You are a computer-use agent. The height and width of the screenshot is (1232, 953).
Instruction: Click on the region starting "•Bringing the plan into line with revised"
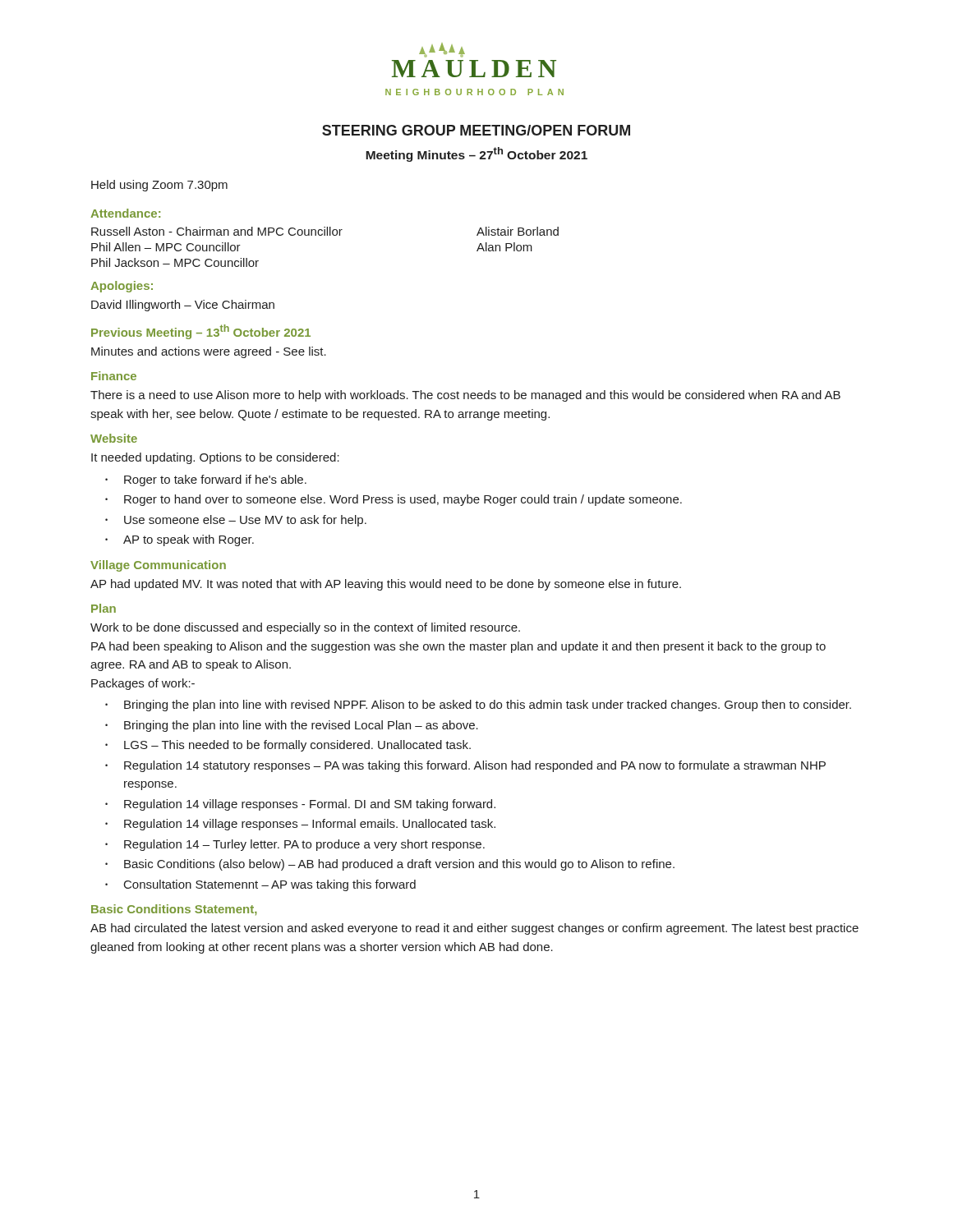click(x=479, y=705)
